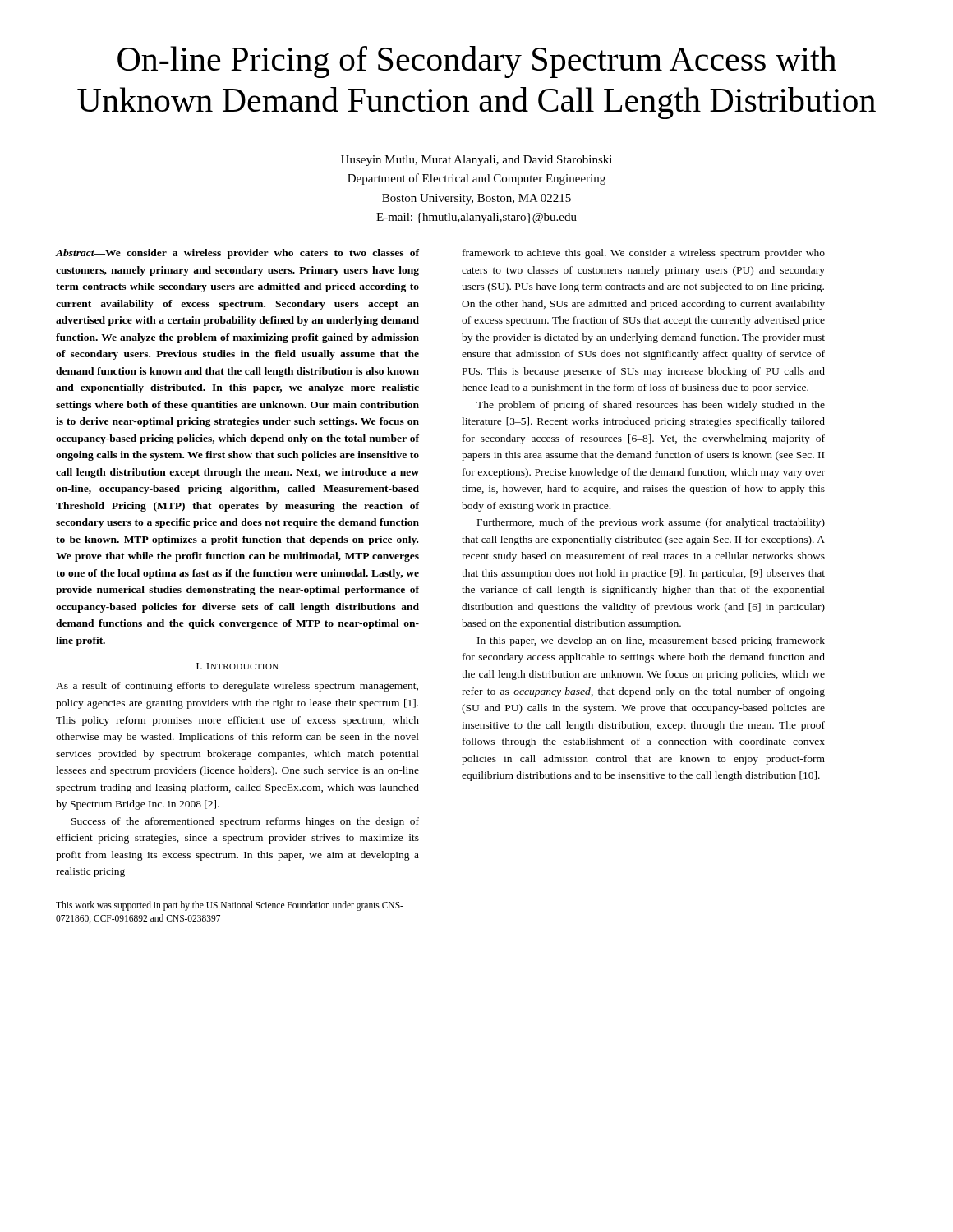Where is the passage that starts "As a result of continuing efforts to deregulate"?

(x=237, y=779)
